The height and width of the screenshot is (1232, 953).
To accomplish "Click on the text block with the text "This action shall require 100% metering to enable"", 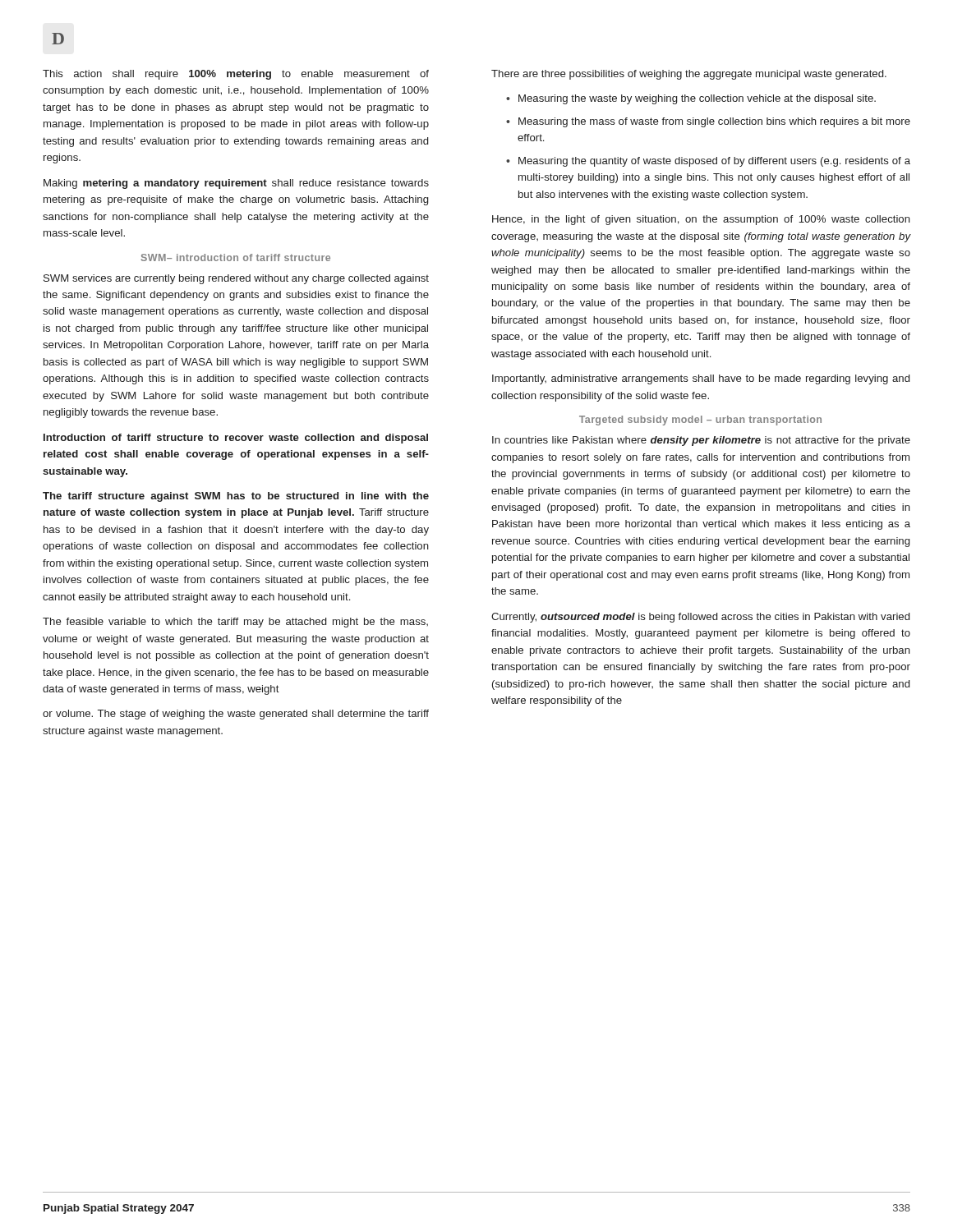I will (236, 116).
